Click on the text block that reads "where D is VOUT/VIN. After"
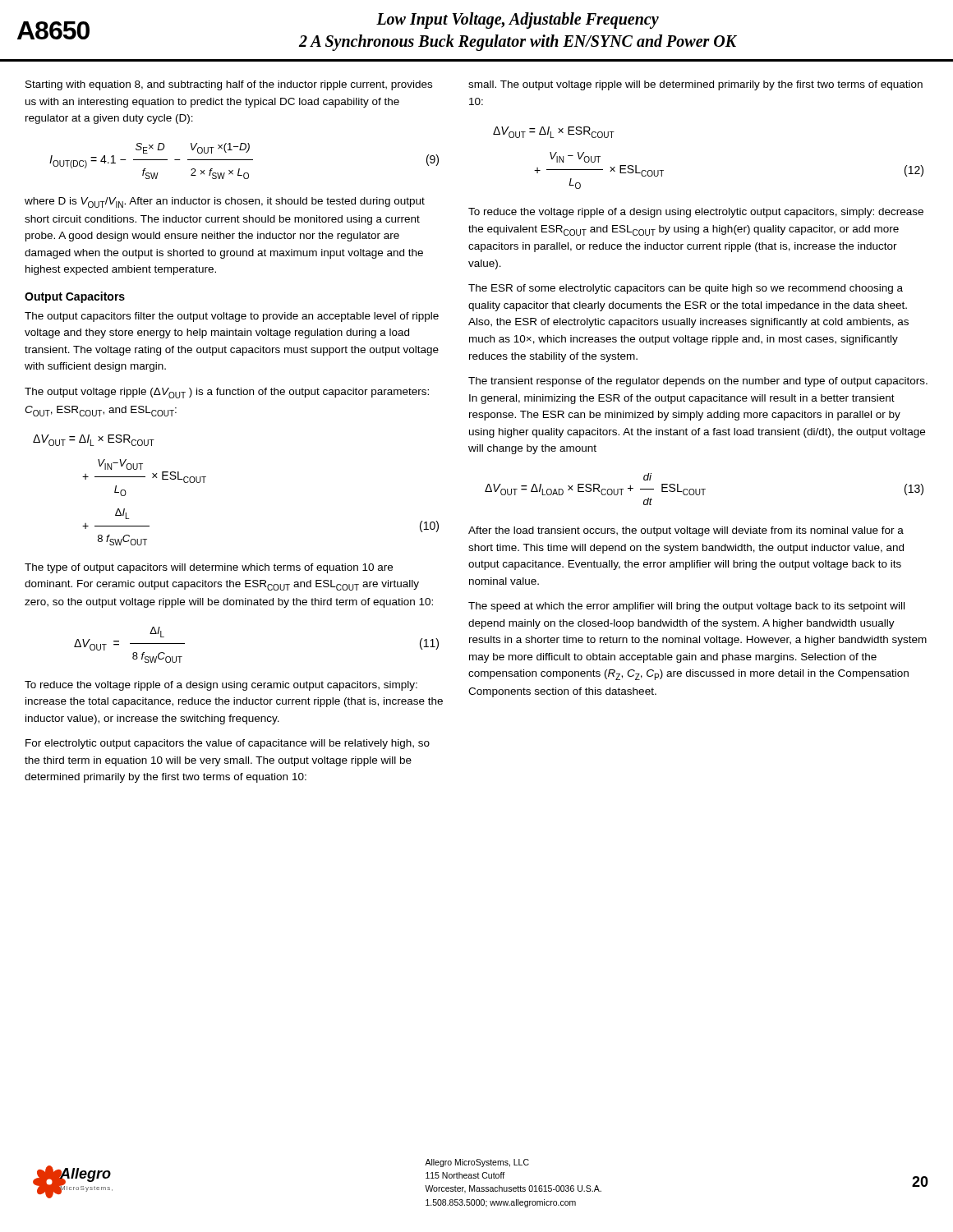 pos(225,235)
